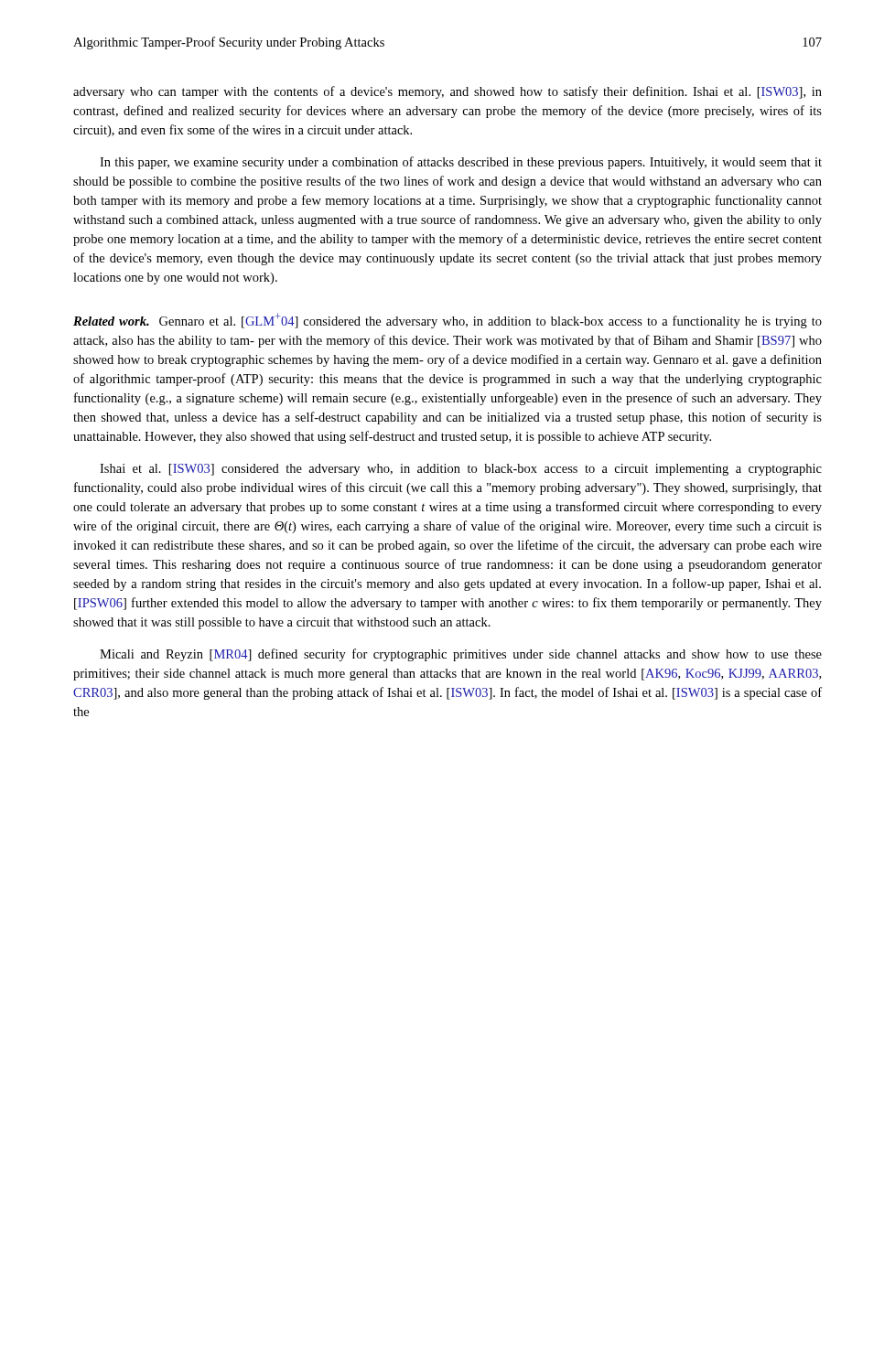
Task: Find the text block that reads "Related work. Gennaro et al. [GLM+04]"
Action: 448,378
